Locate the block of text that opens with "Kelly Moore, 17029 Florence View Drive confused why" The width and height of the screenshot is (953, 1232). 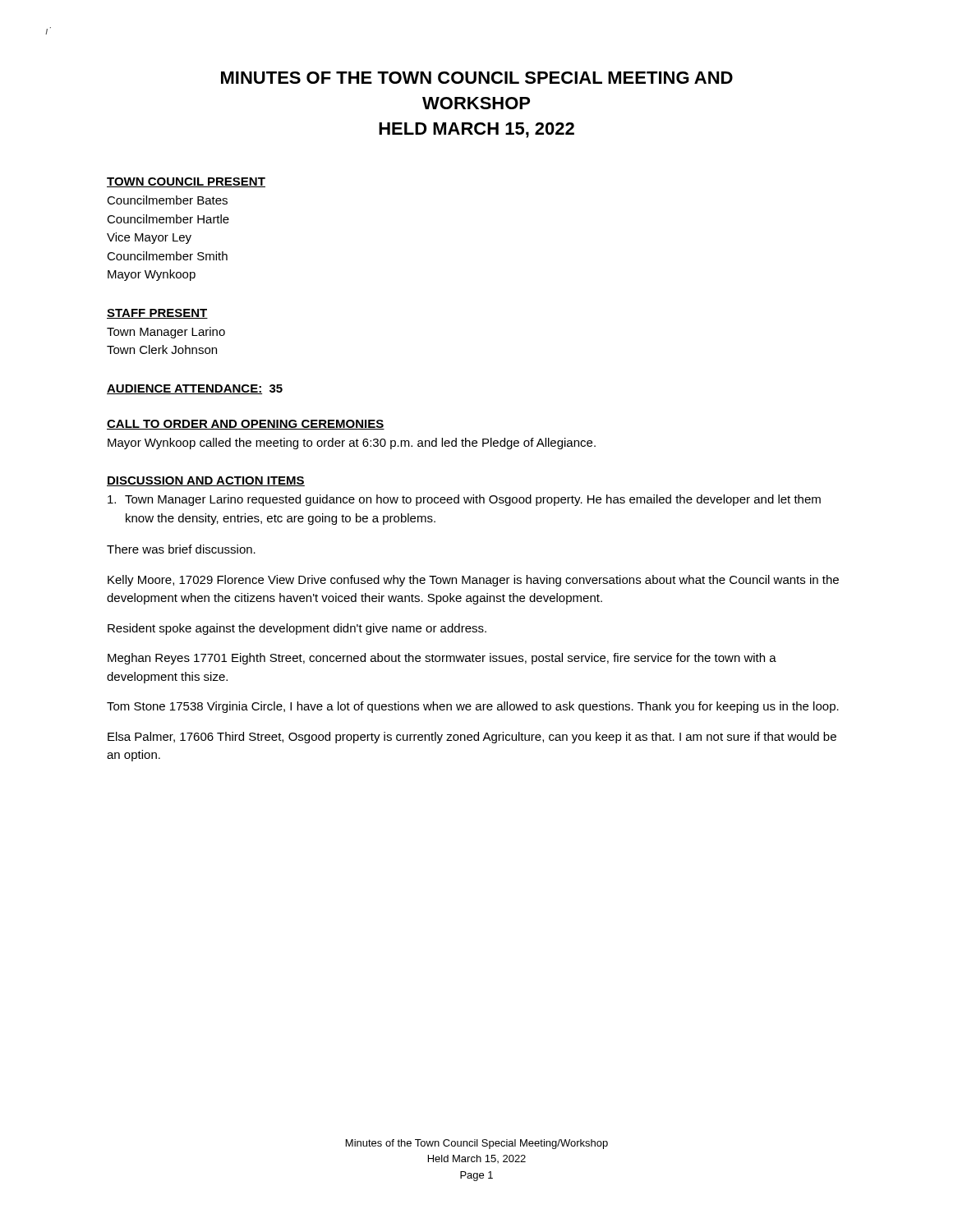[473, 589]
